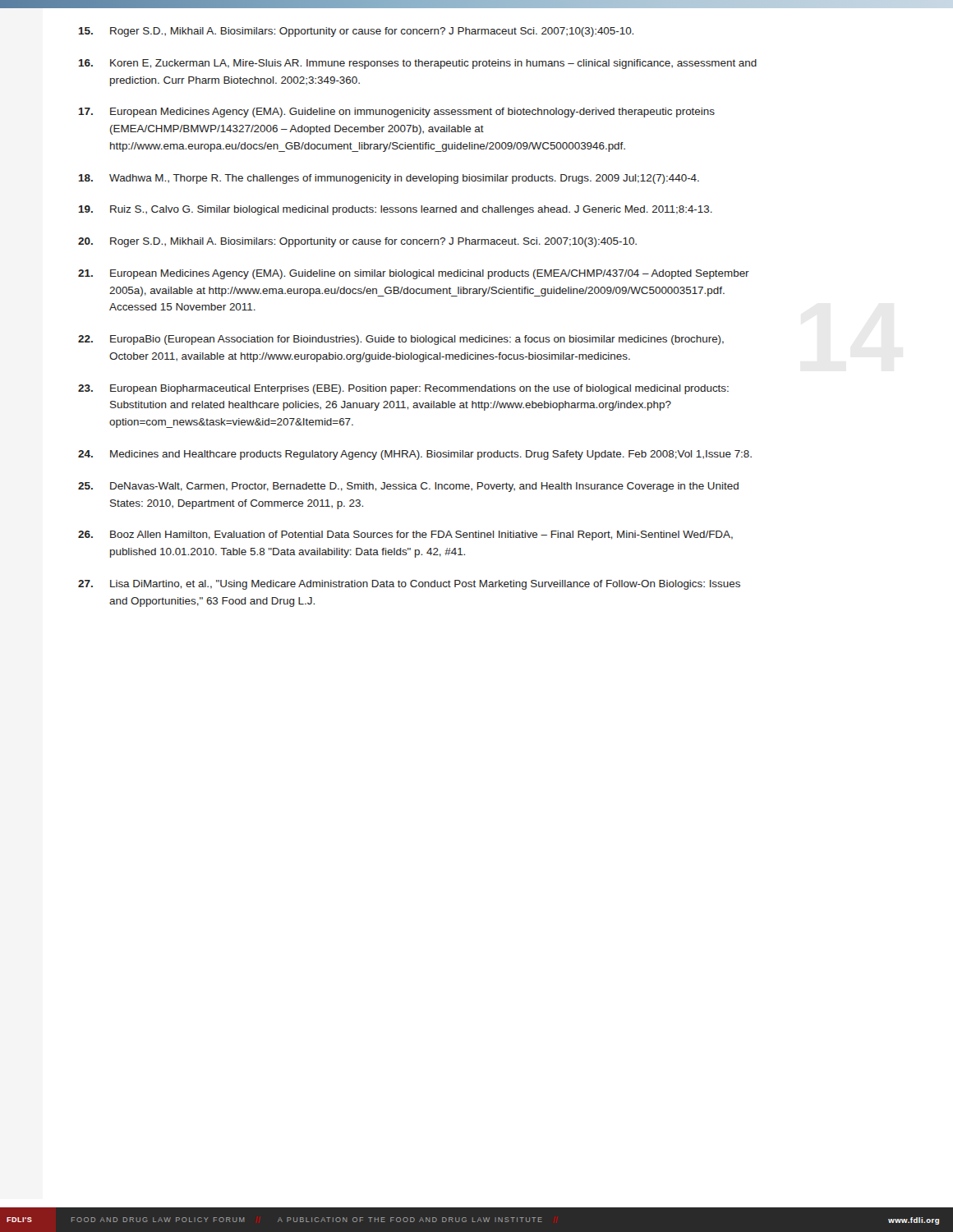Navigate to the region starting "23. European Biopharmaceutical Enterprises (EBE). Position"
This screenshot has width=953, height=1232.
point(419,406)
